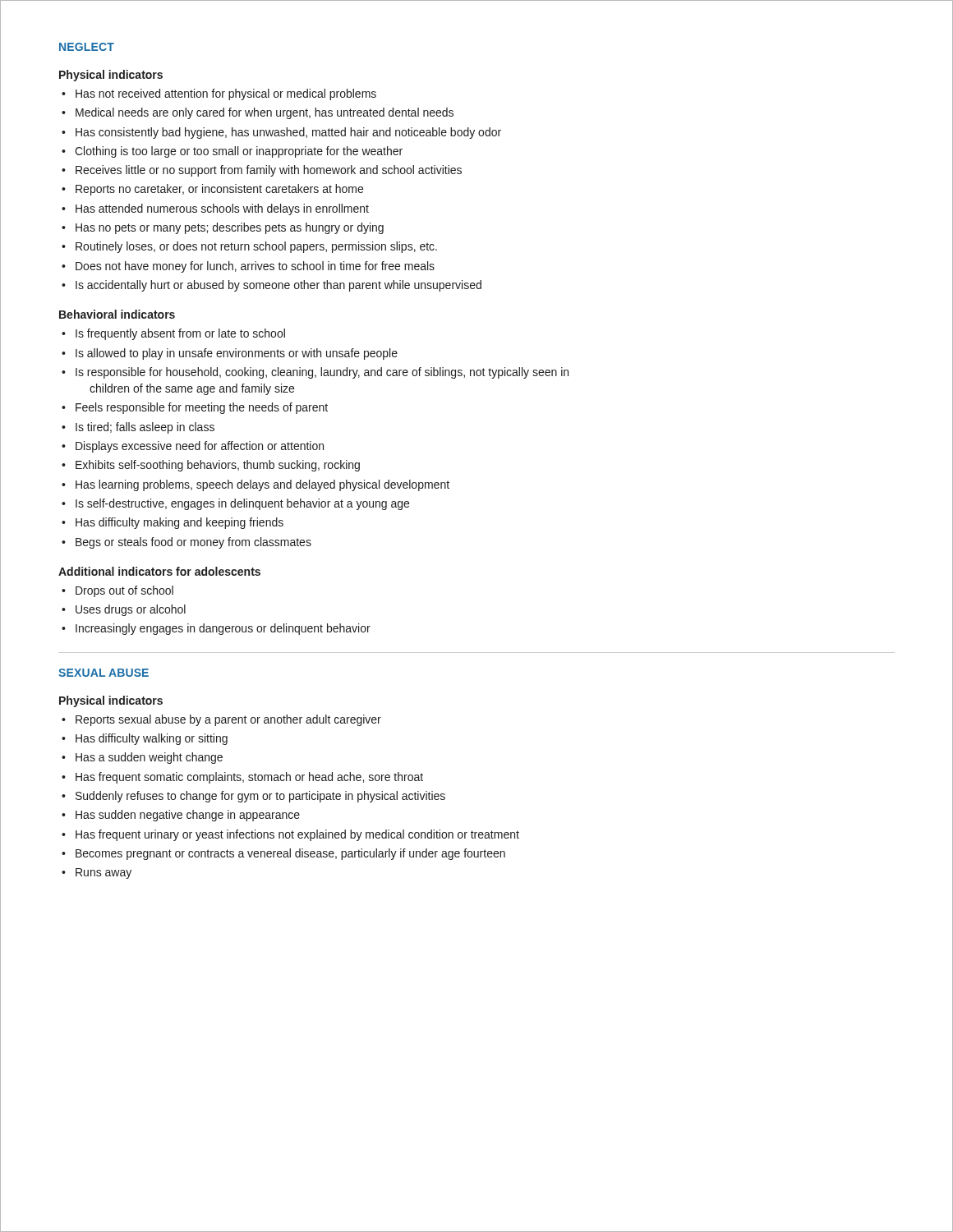Click on the text starting "Has sudden negative change in appearance"
This screenshot has height=1232, width=953.
[187, 815]
